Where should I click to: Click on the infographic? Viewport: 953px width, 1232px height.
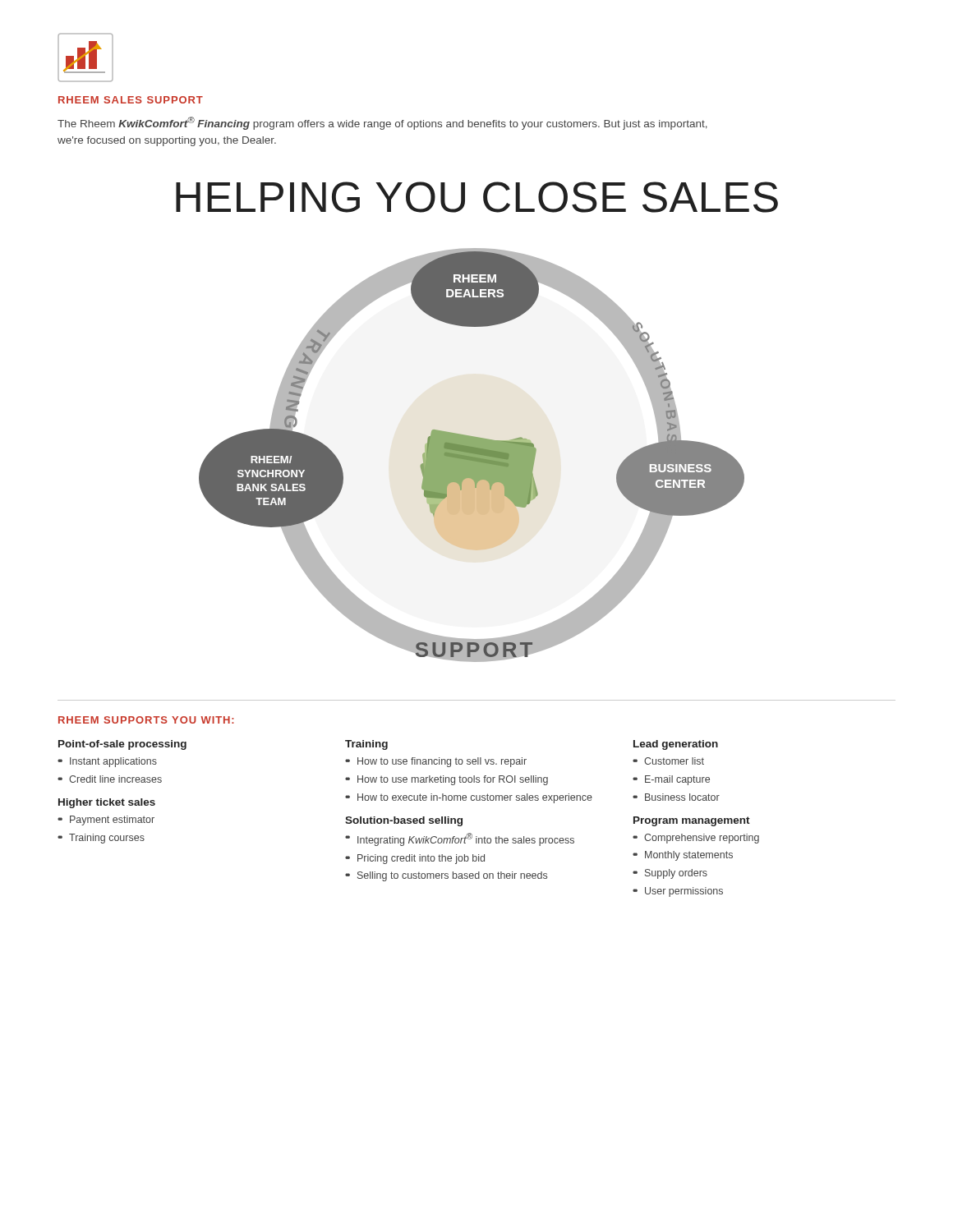[476, 458]
